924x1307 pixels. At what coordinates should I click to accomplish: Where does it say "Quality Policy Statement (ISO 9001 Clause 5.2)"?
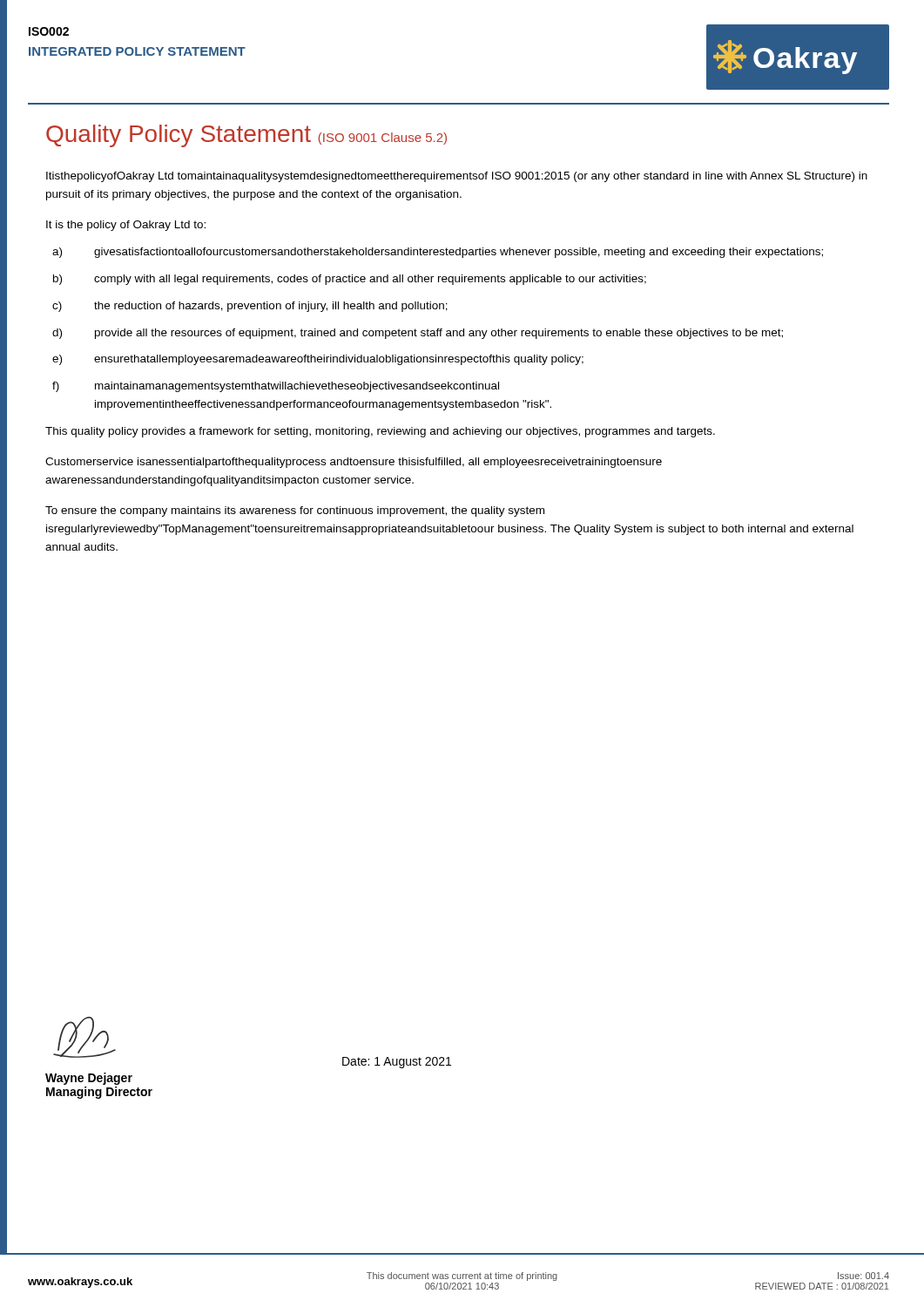tap(246, 134)
